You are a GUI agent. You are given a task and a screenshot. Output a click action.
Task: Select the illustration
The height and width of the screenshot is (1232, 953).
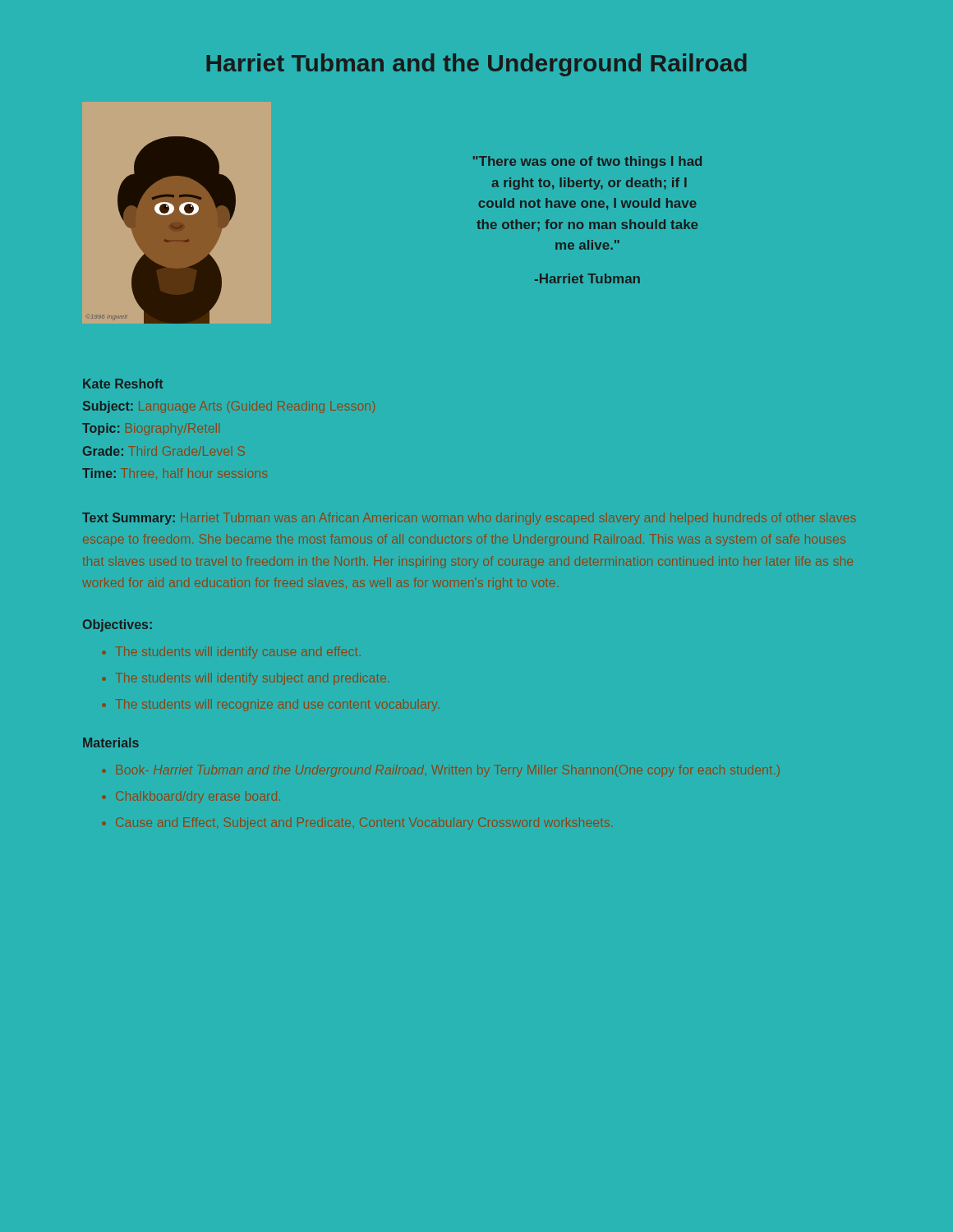tap(177, 213)
